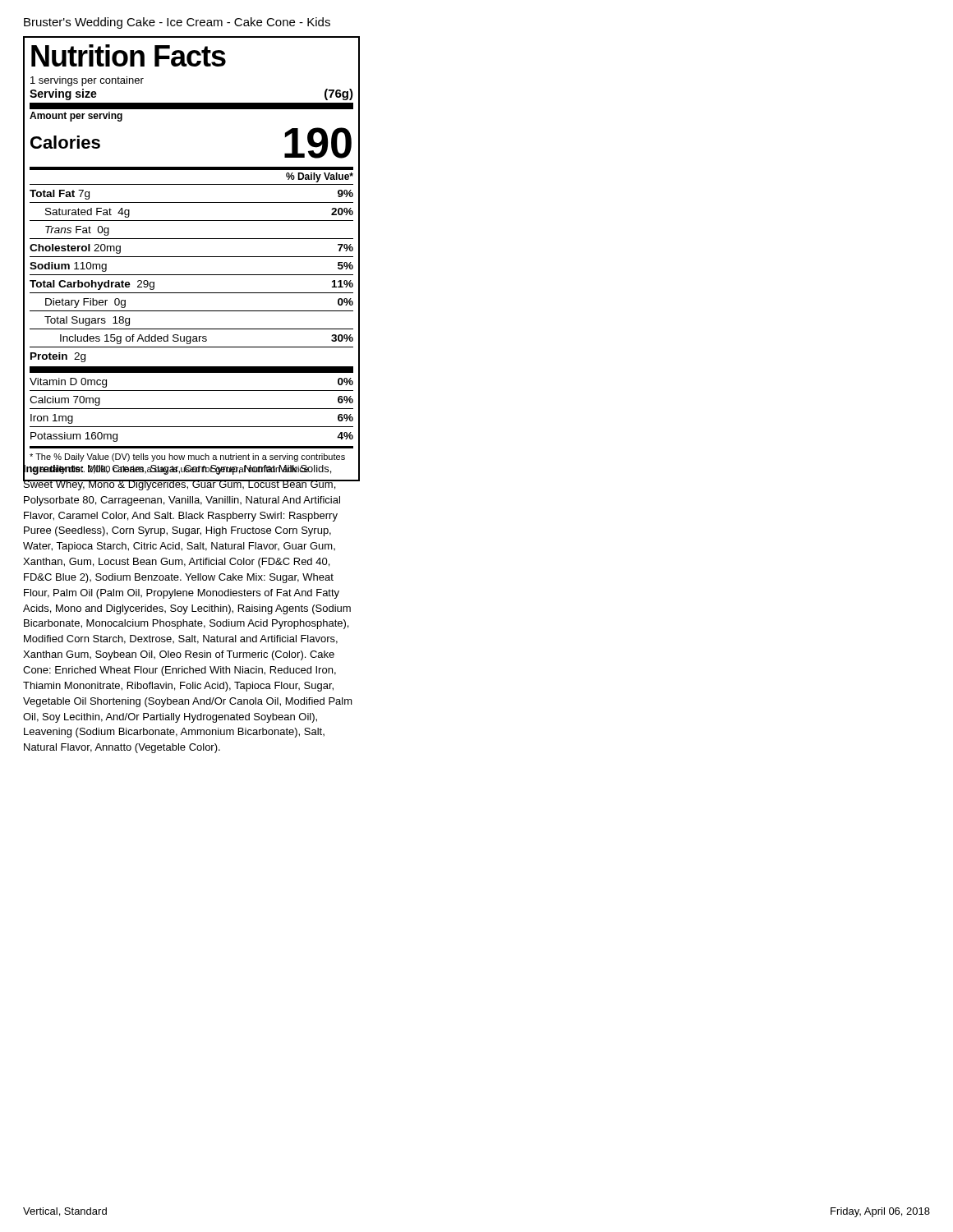Screen dimensions: 1232x953
Task: Point to the text block starting "Ingredients: Milk, Cream, Sugar, Corn Syrup, Nonfat"
Action: point(188,608)
